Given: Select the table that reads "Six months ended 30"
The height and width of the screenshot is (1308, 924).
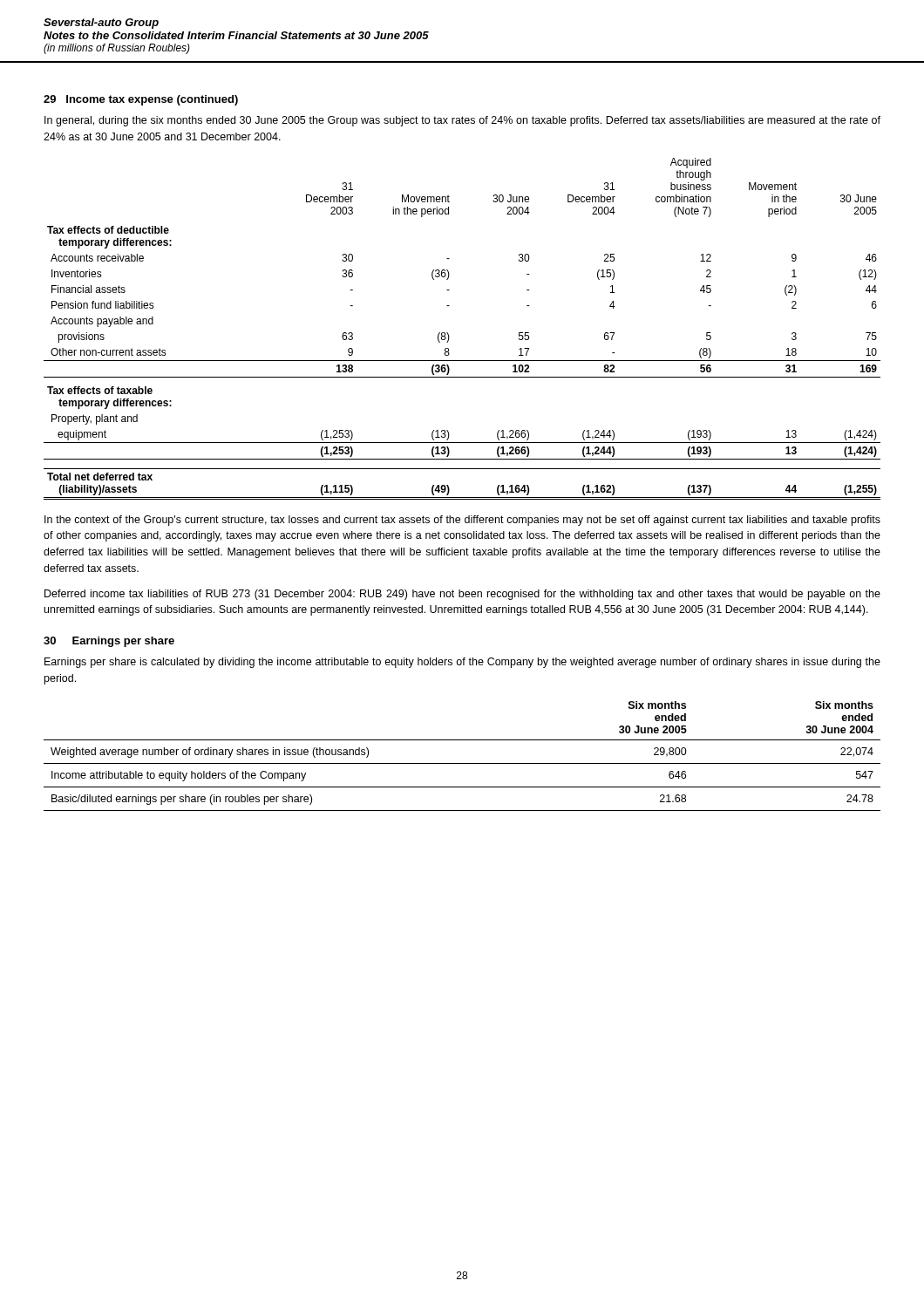Looking at the screenshot, I should [x=462, y=753].
